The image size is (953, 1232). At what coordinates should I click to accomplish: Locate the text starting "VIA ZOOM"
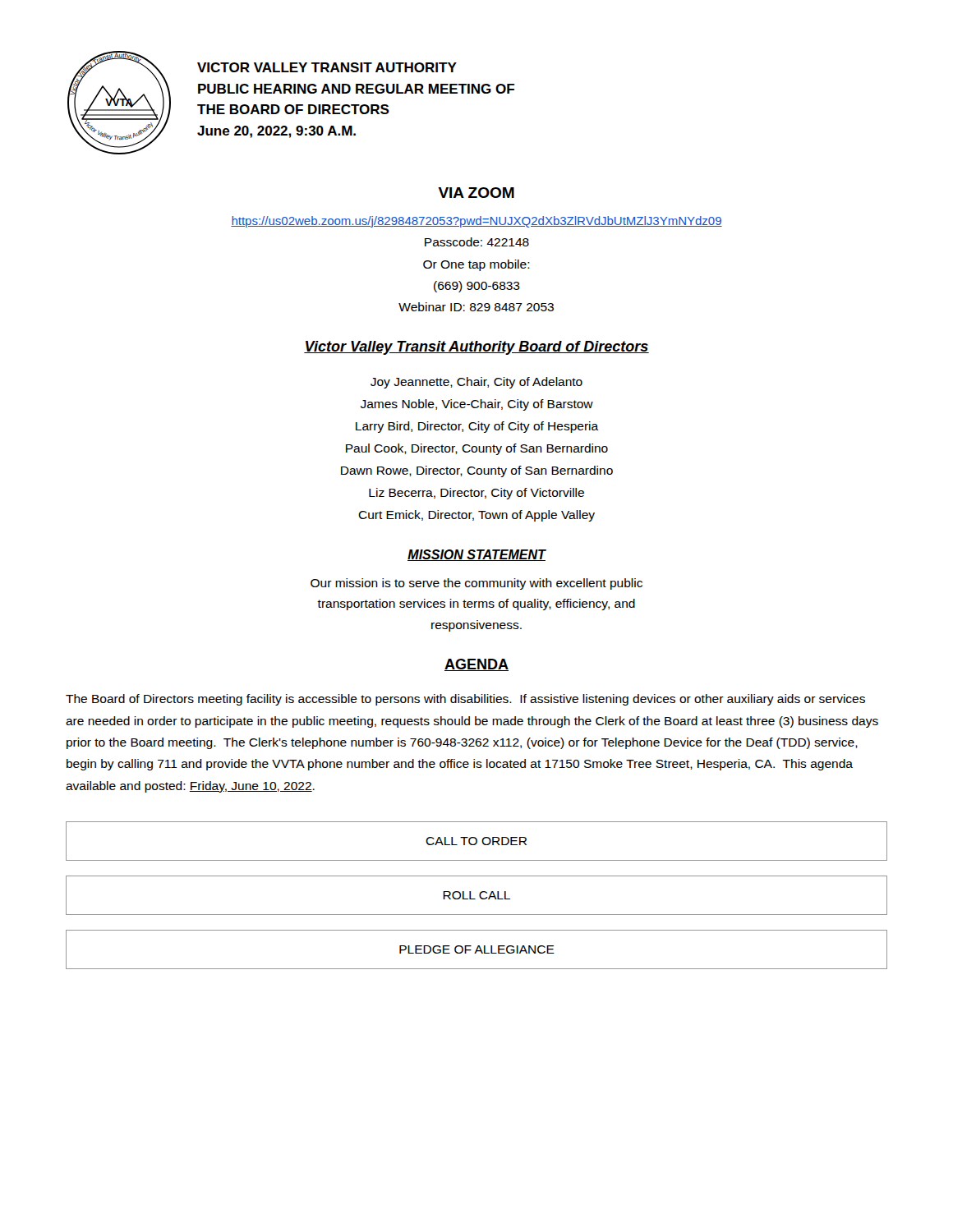point(476,193)
